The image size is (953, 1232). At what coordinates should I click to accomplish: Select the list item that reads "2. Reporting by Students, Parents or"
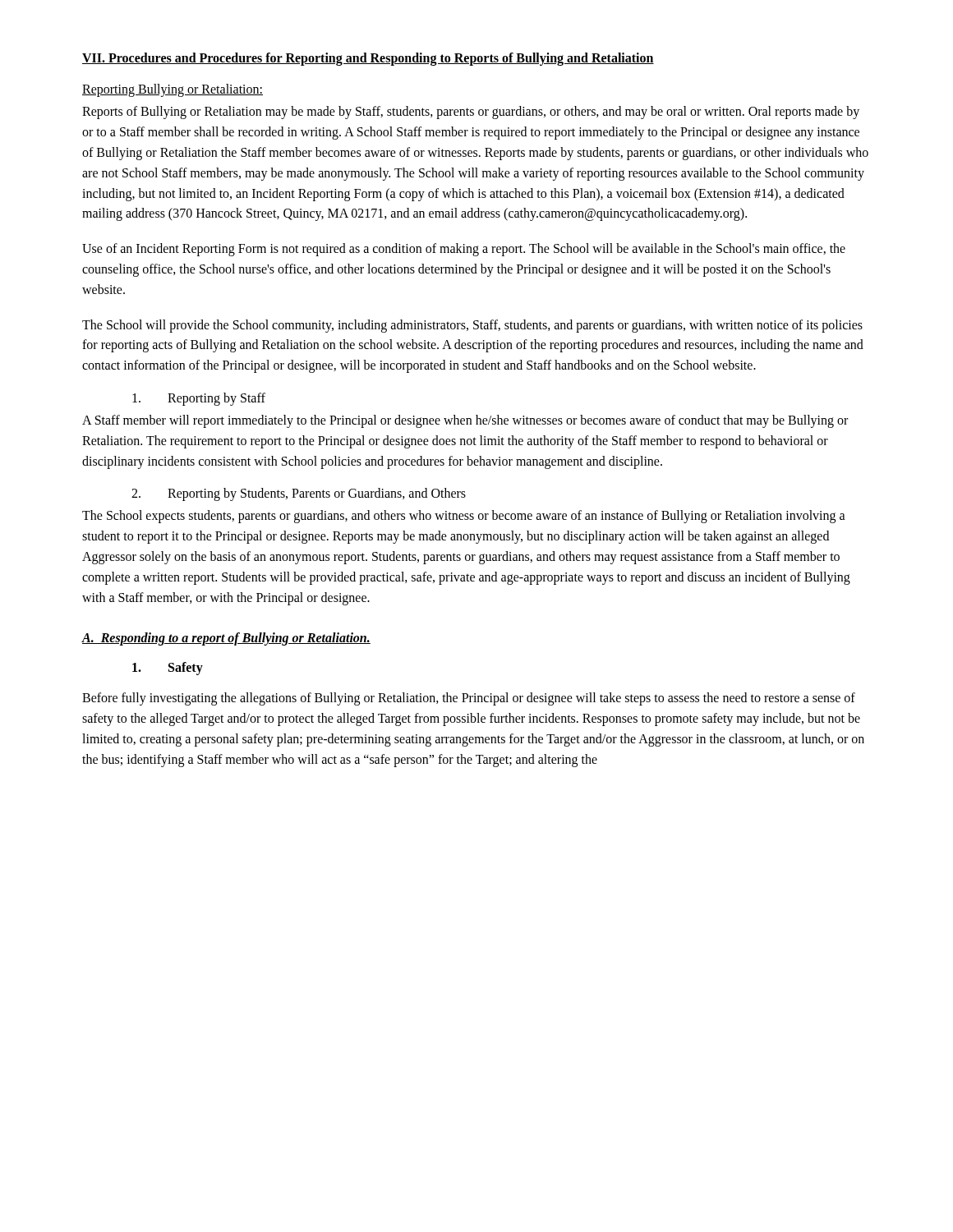click(x=299, y=493)
